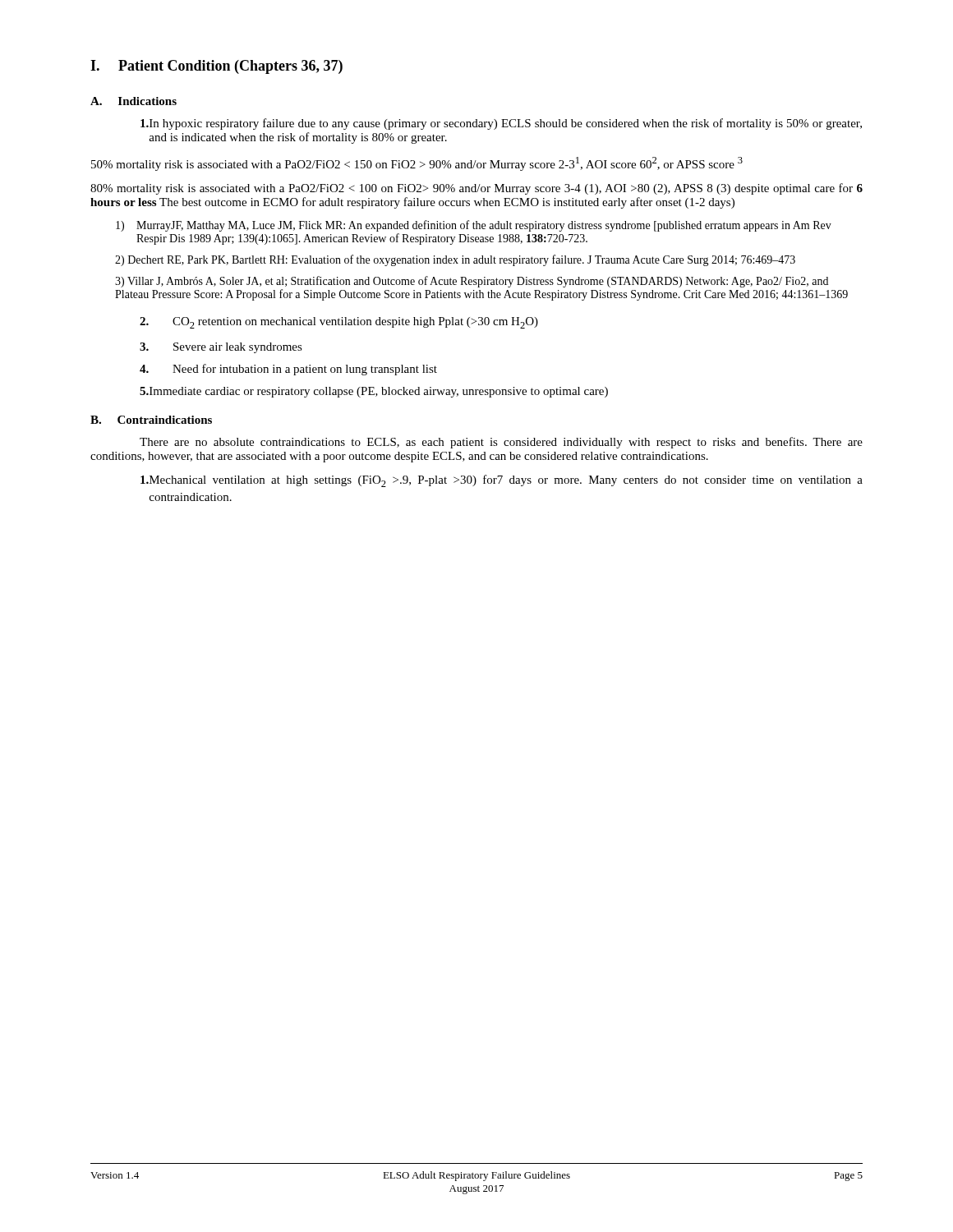Select the list item with the text "3. Severe air"
953x1232 pixels.
point(221,348)
